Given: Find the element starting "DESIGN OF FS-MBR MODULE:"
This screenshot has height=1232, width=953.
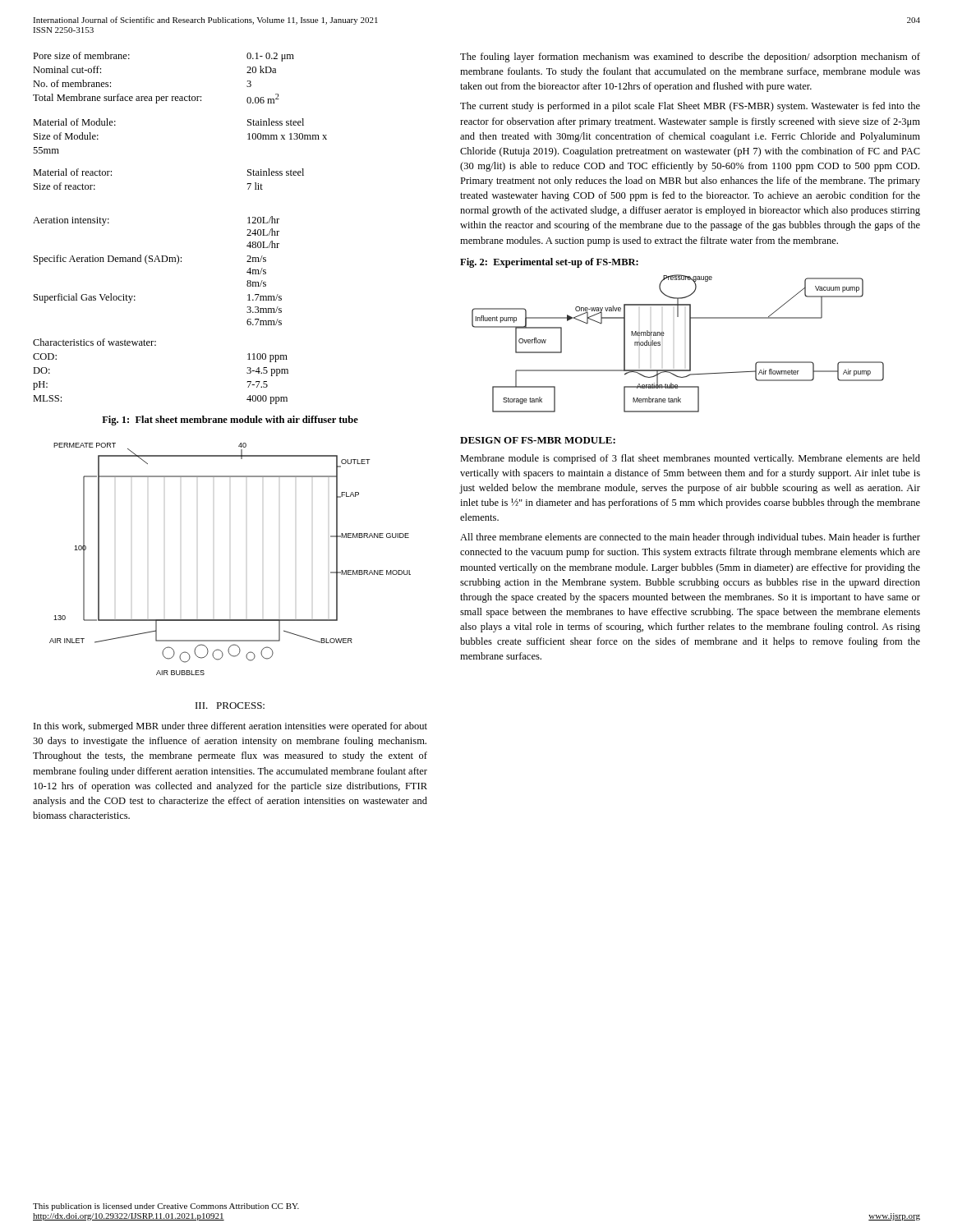Looking at the screenshot, I should click(538, 440).
